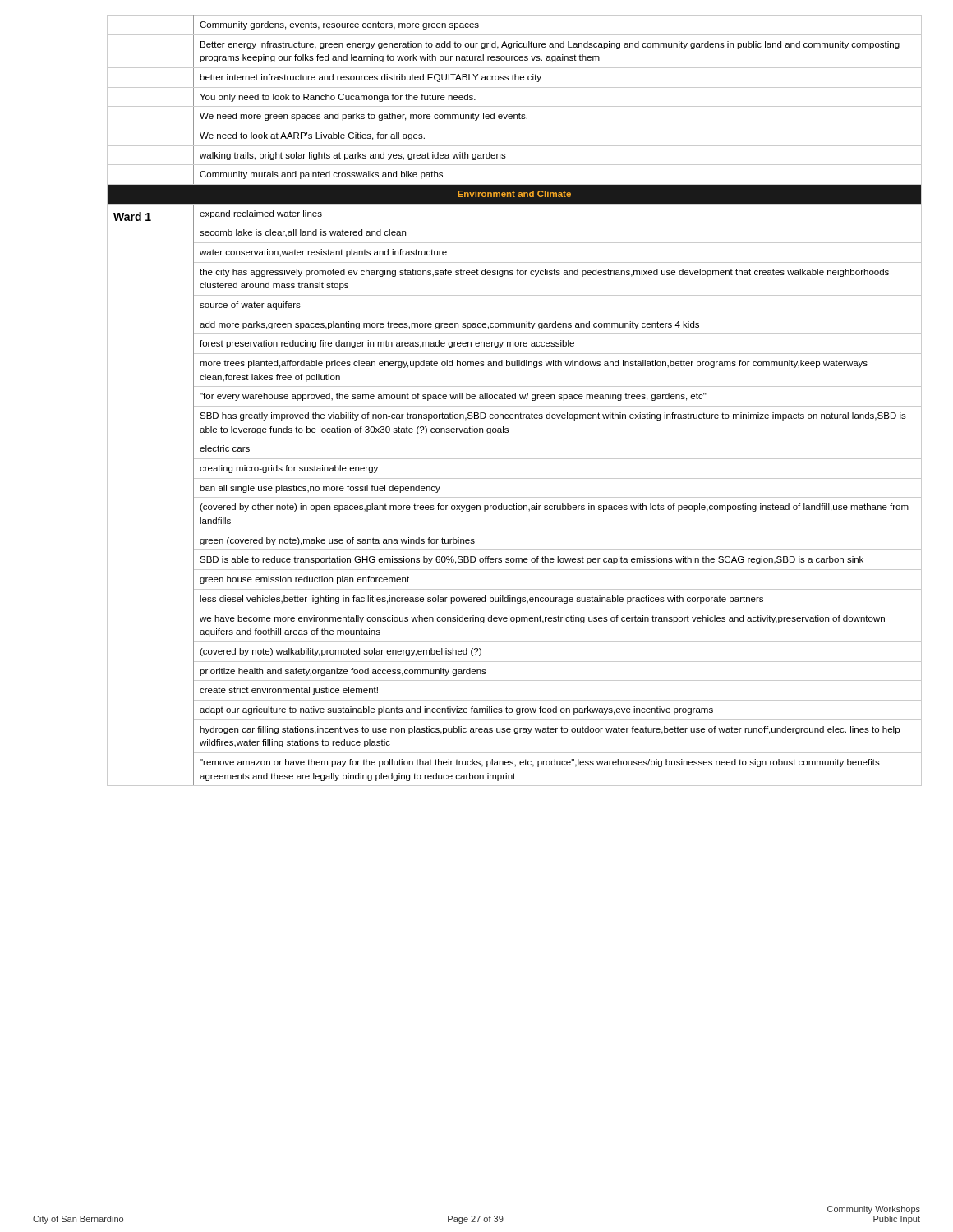Find the block on this page that starts "You only need to look to"
Viewport: 953px width, 1232px height.
point(514,97)
